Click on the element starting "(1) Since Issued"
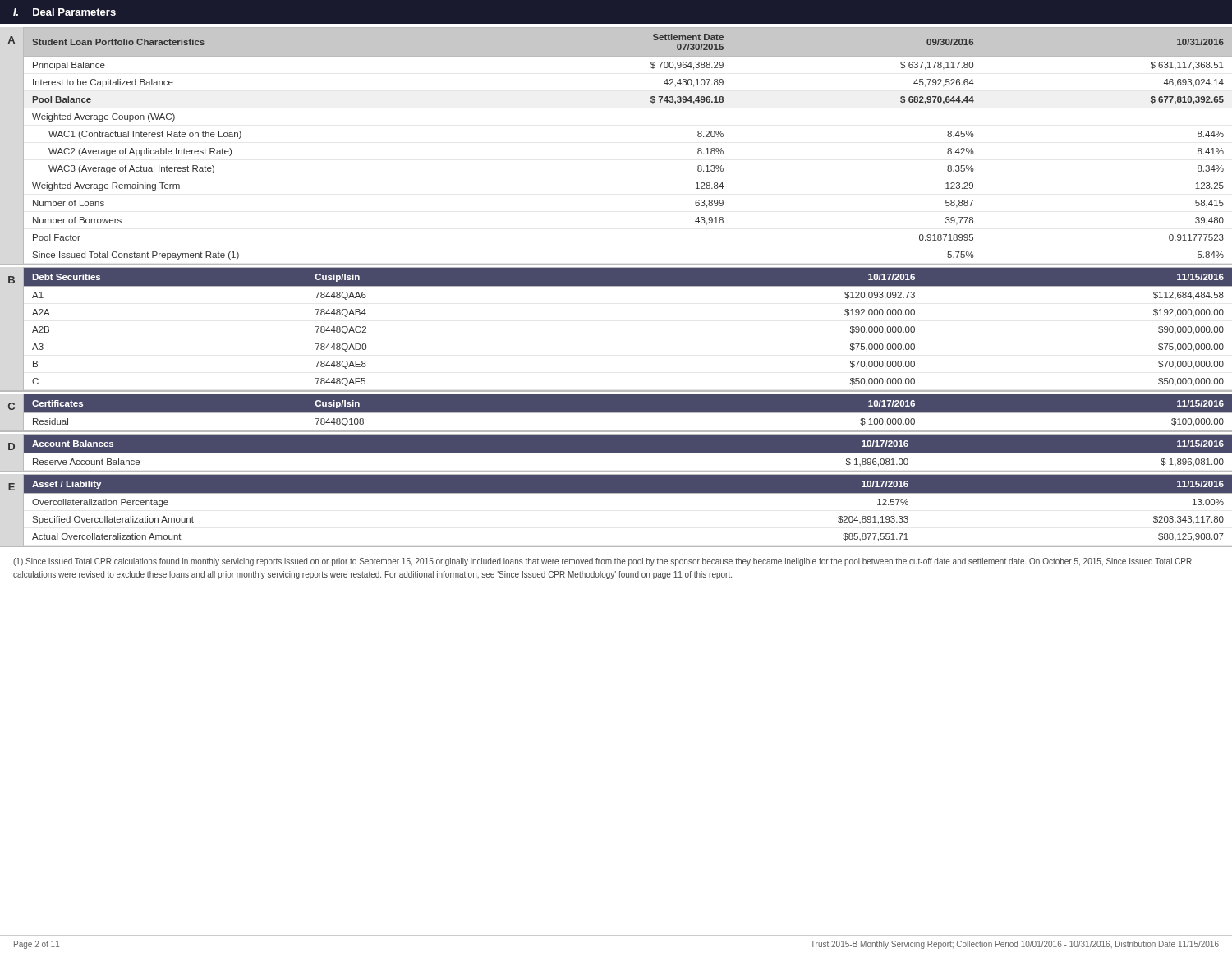 tap(603, 568)
